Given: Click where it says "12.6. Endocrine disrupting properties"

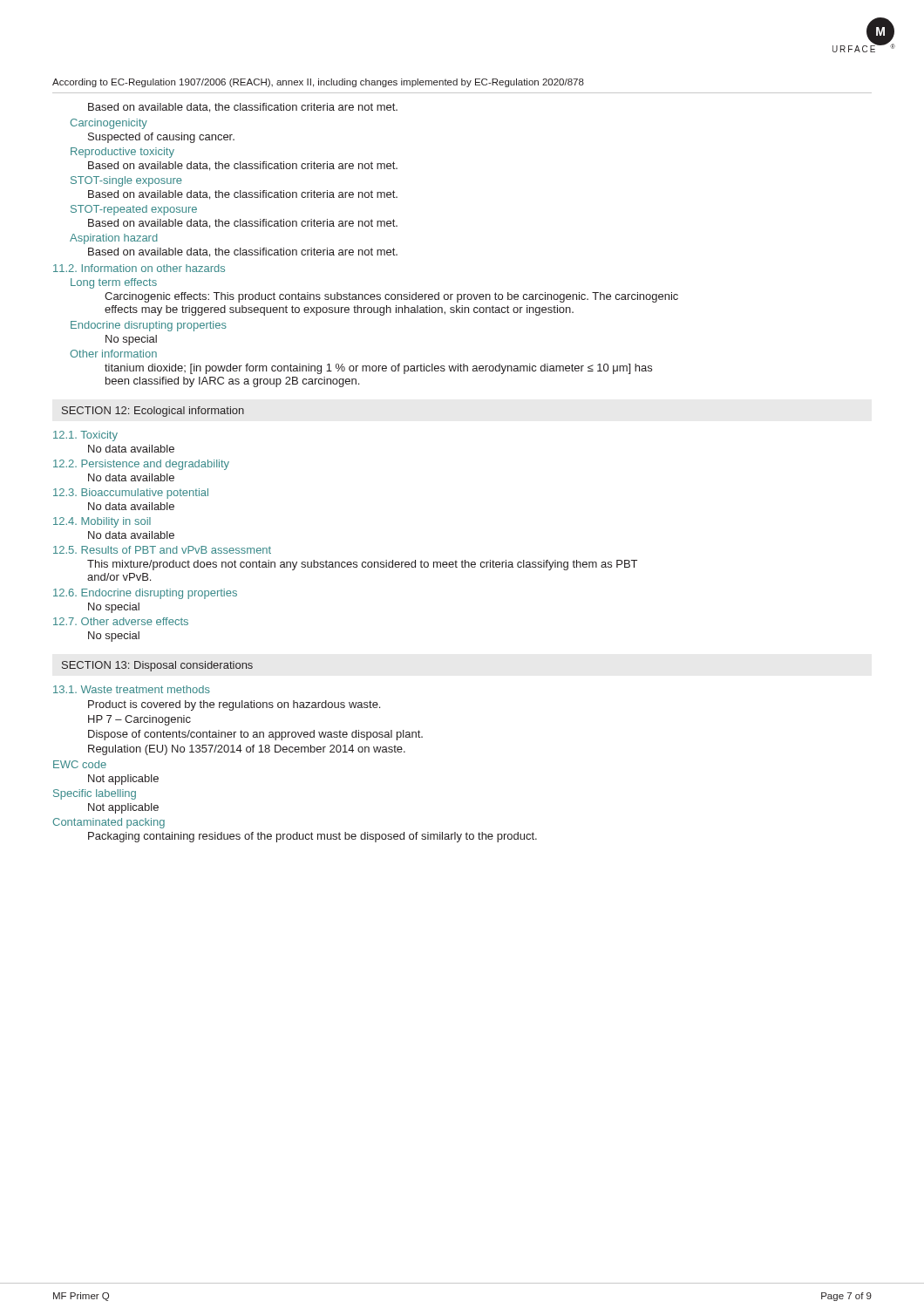Looking at the screenshot, I should pyautogui.click(x=145, y=593).
